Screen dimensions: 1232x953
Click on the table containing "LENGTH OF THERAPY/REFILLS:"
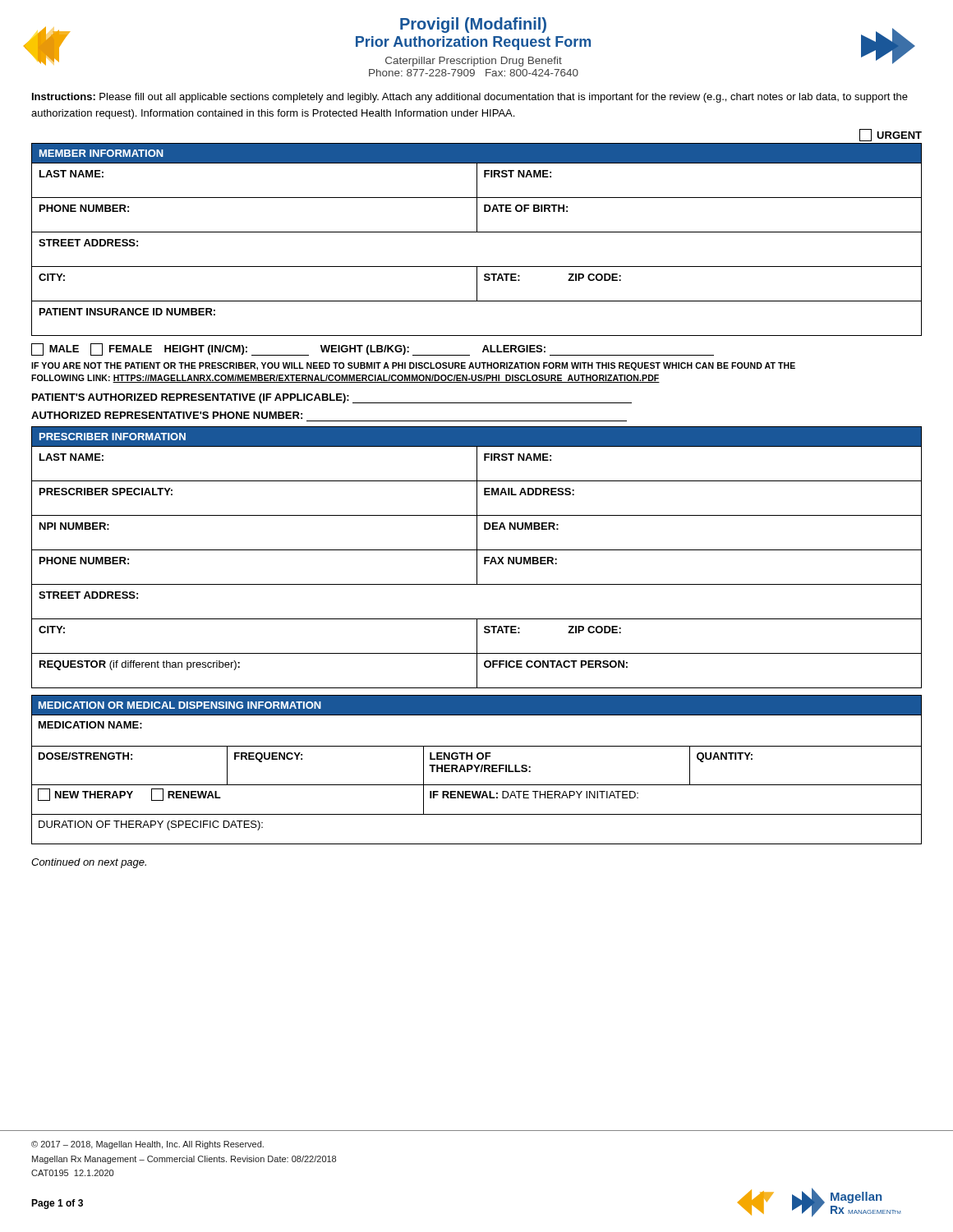pyautogui.click(x=476, y=769)
